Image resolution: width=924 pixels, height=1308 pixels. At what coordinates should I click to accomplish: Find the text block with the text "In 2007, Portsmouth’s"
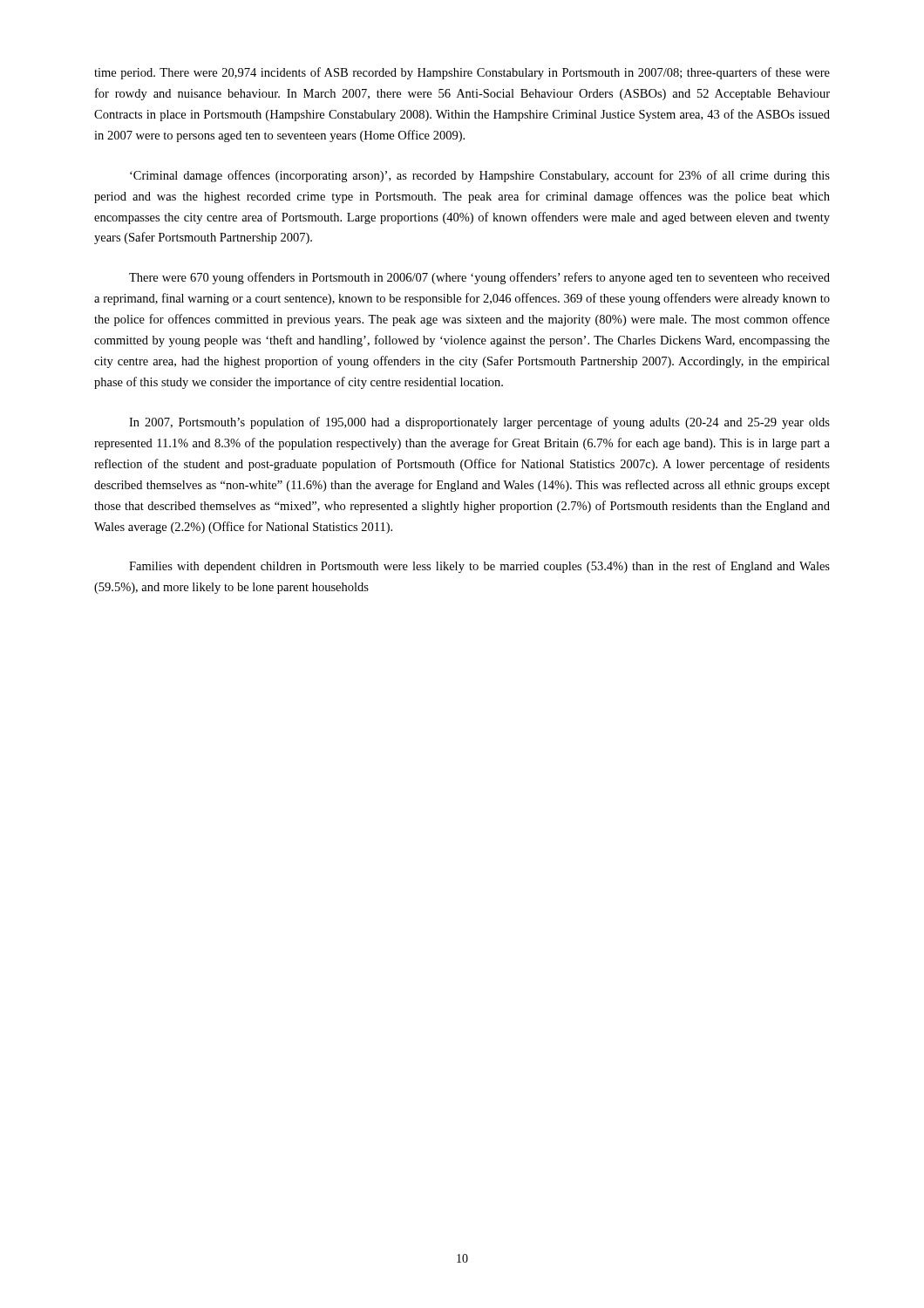pyautogui.click(x=462, y=474)
